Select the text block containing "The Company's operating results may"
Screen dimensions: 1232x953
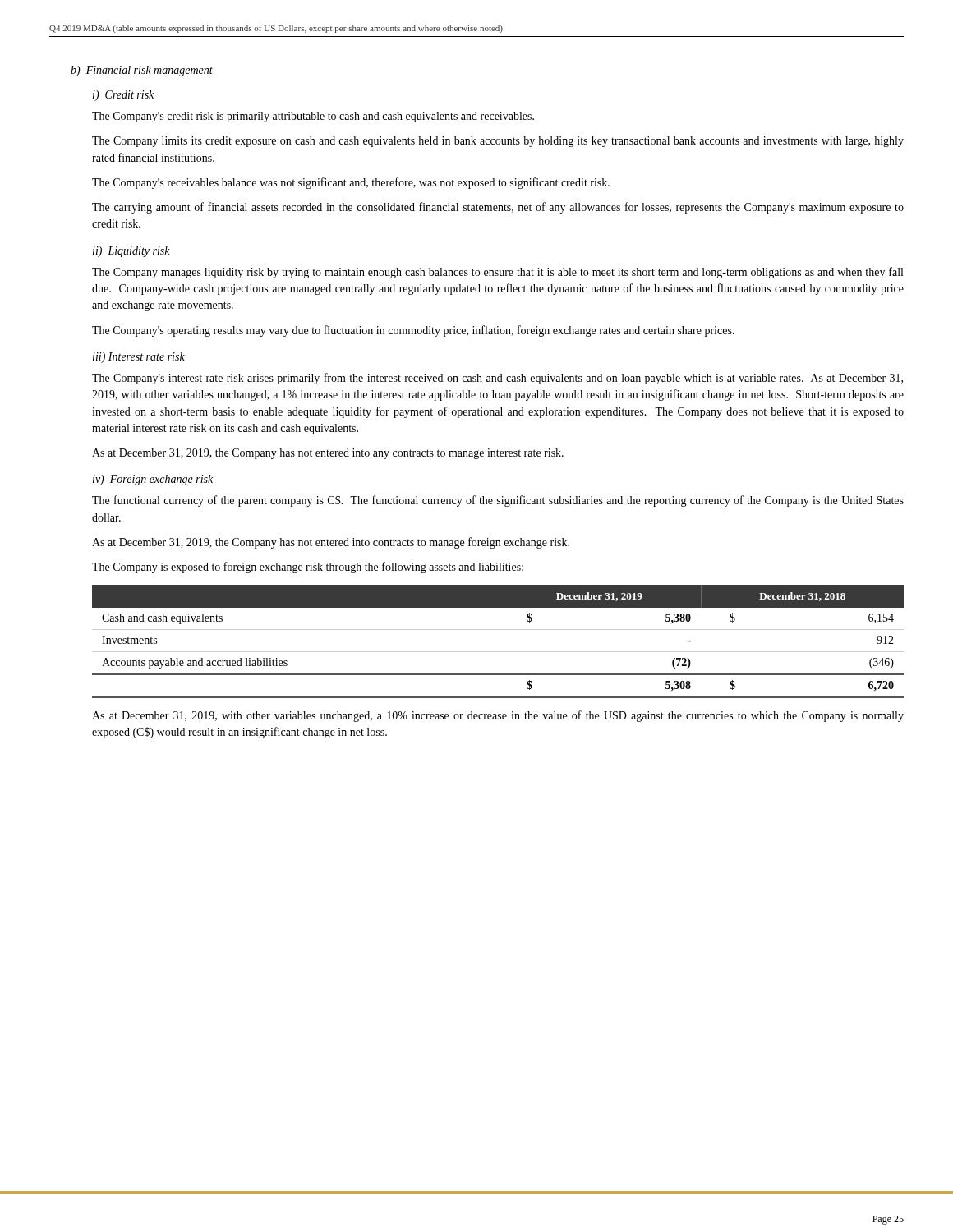[498, 331]
